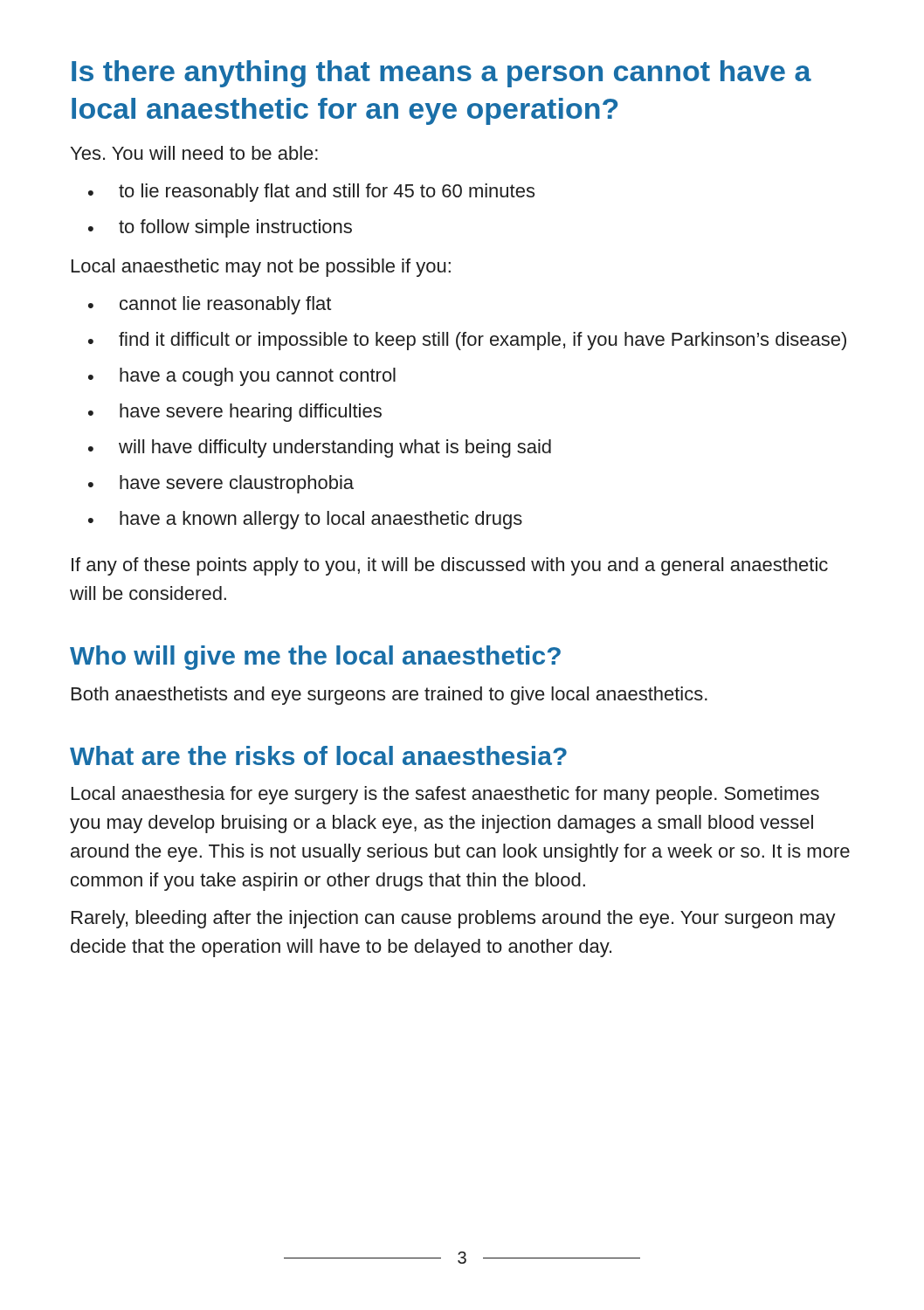Viewport: 924px width, 1310px height.
Task: Find the title on this page that starts "Is there anything that means a person cannot"
Action: coord(440,89)
